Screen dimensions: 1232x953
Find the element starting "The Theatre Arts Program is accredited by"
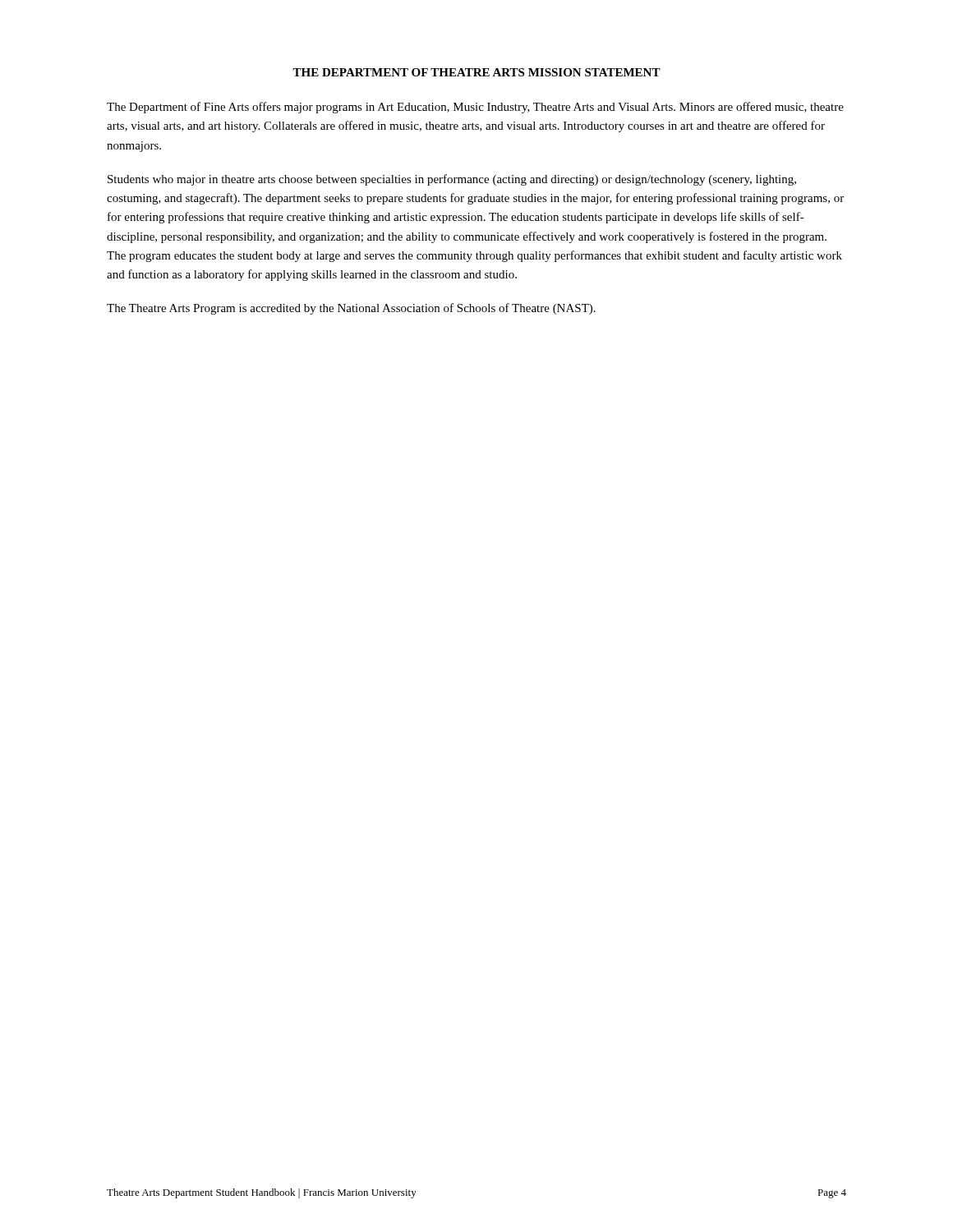(351, 308)
